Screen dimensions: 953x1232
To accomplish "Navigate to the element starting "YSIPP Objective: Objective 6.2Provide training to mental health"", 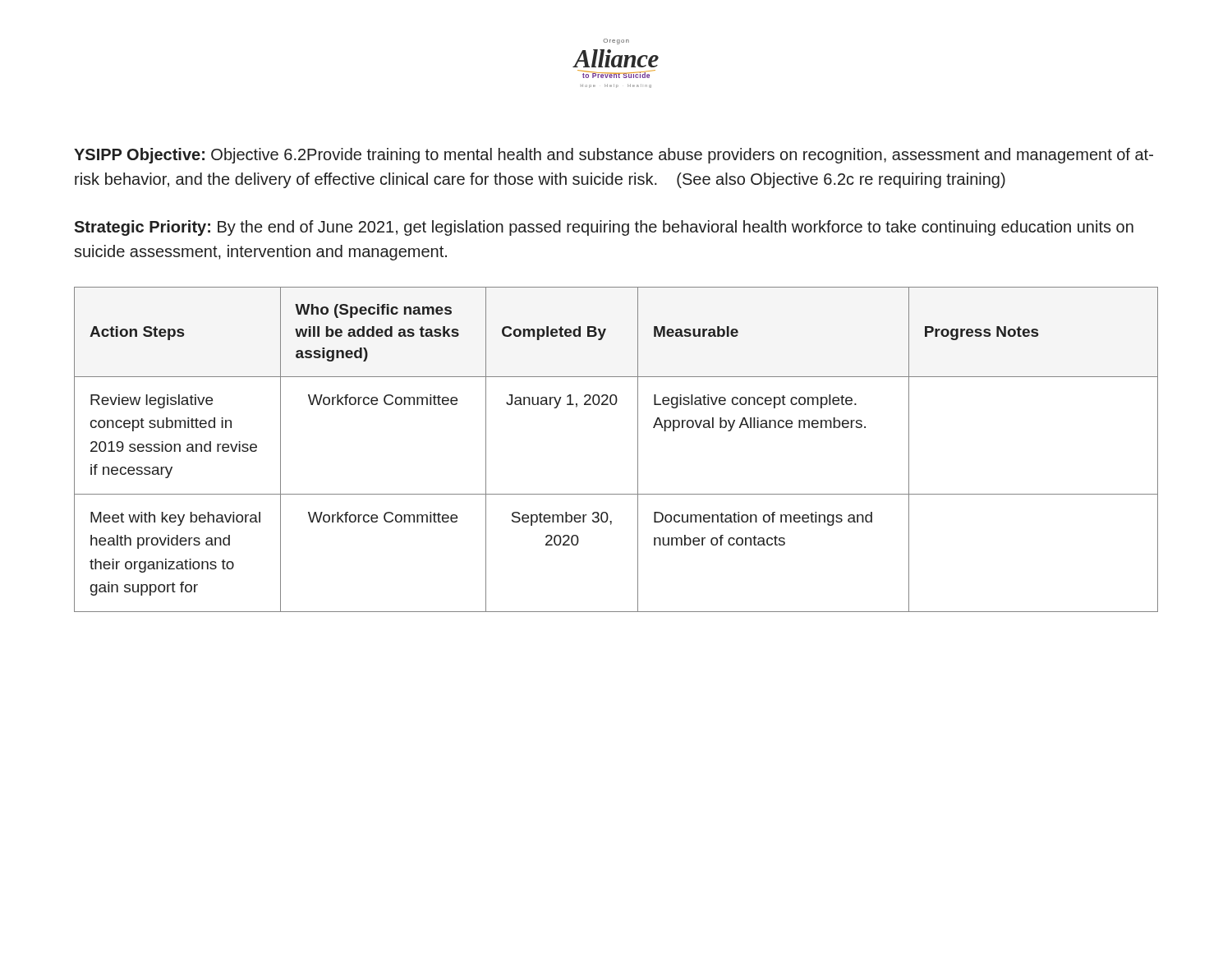I will pos(614,167).
